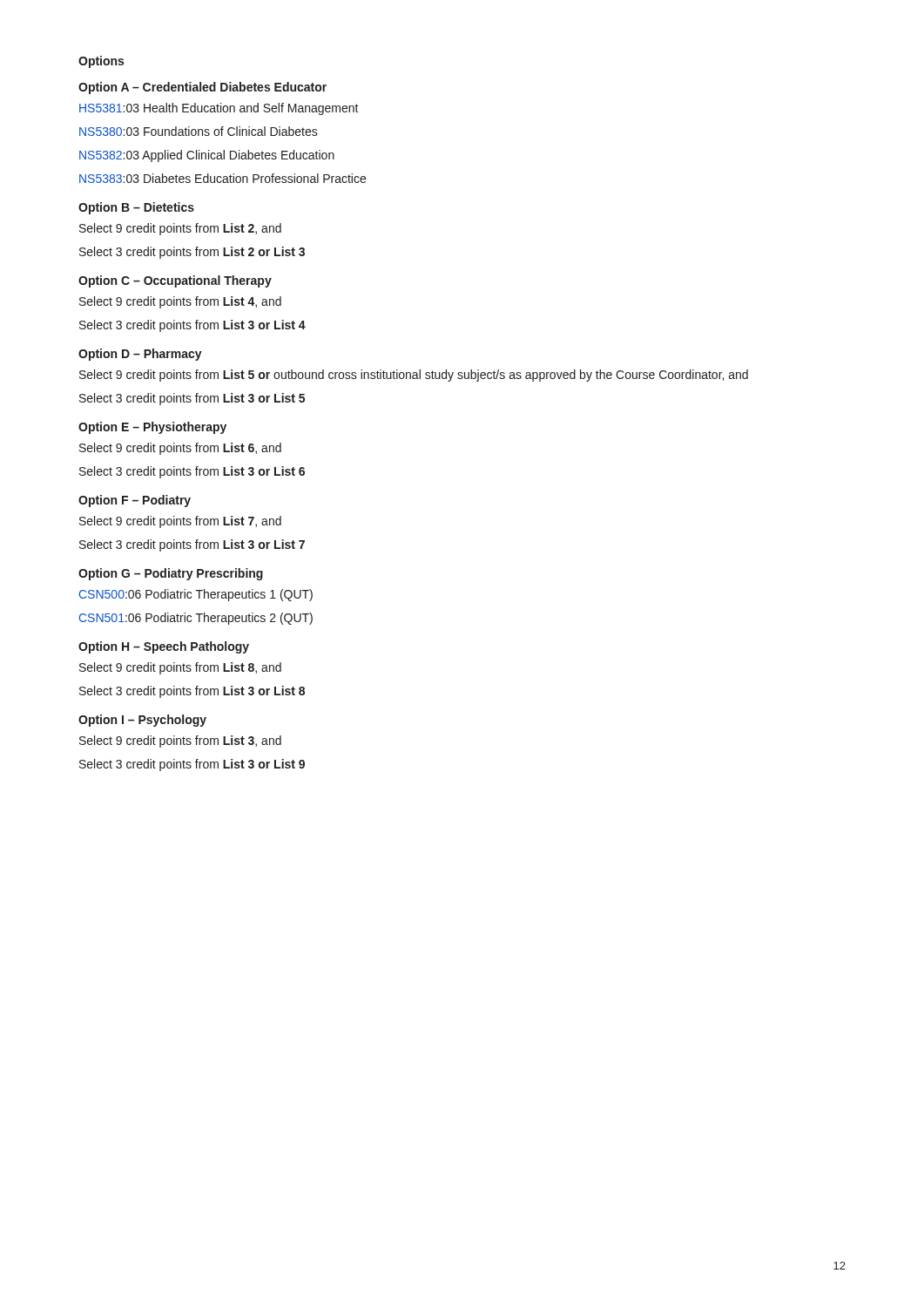Locate the text block containing "NS5382:03 Applied Clinical Diabetes"
The image size is (924, 1307).
[x=206, y=155]
